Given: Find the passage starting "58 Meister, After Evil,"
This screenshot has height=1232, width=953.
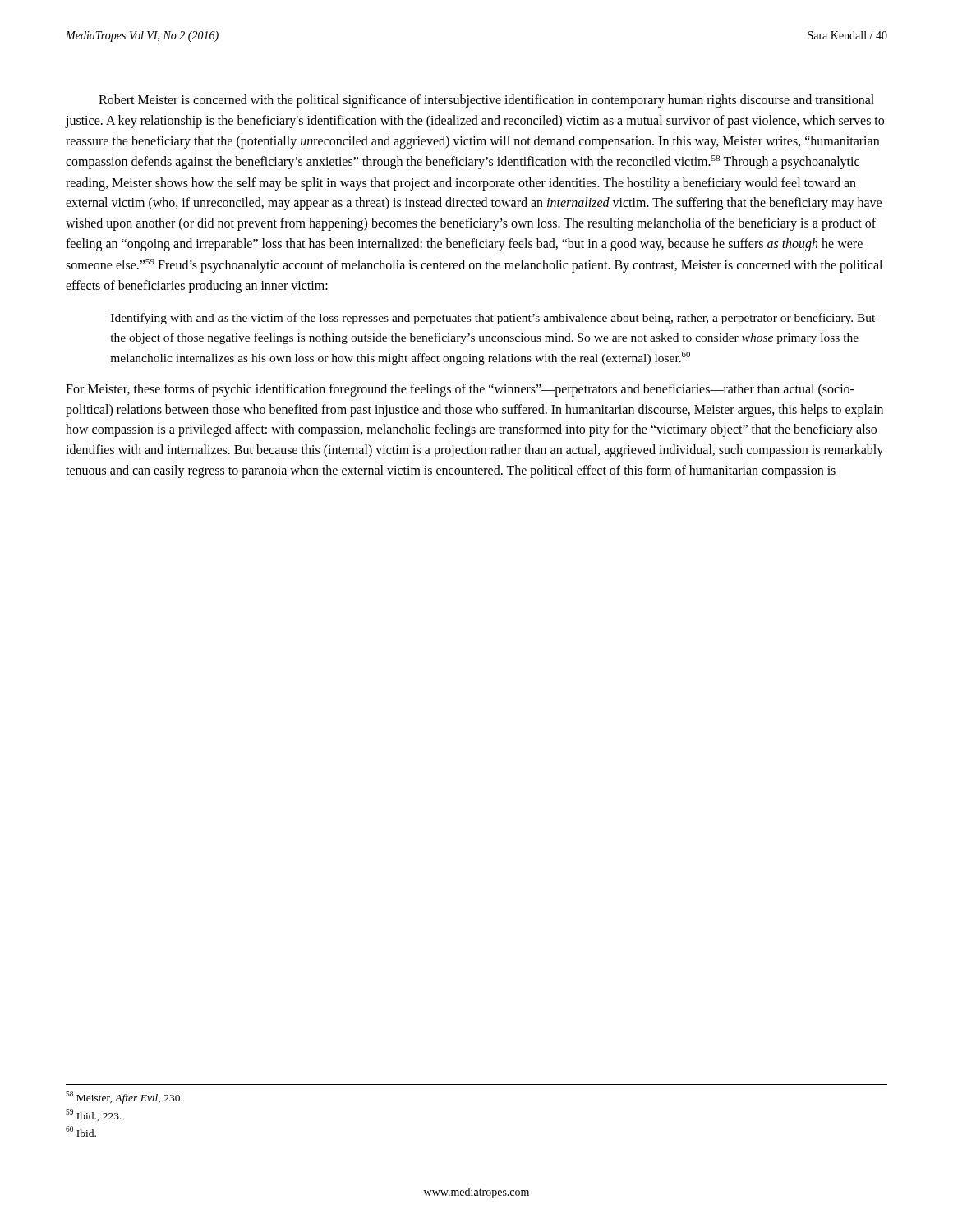Looking at the screenshot, I should [124, 1096].
